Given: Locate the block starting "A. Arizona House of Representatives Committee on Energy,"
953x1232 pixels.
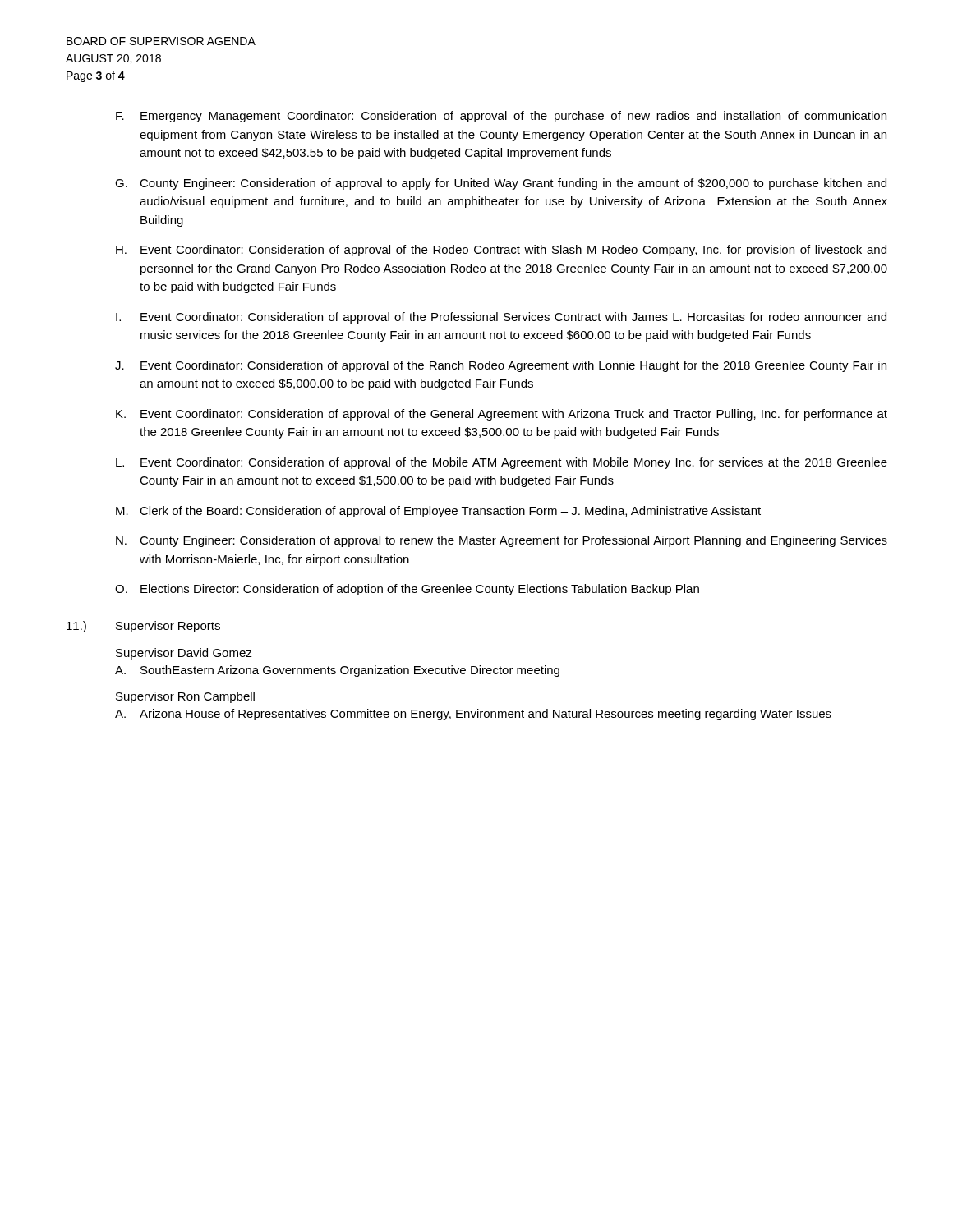Looking at the screenshot, I should click(x=501, y=714).
